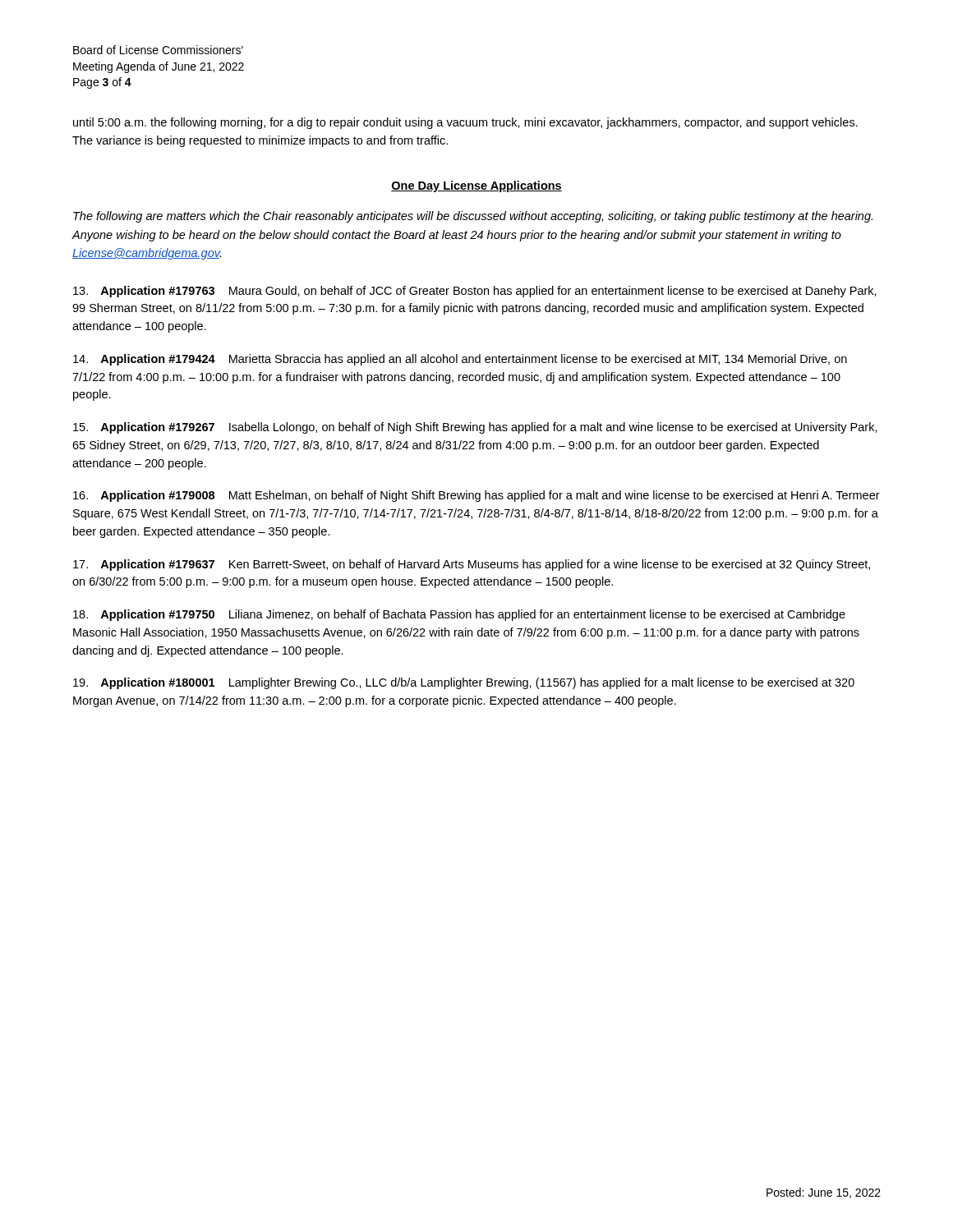Point to the element starting "15.Application #179267 Isabella"
The height and width of the screenshot is (1232, 953).
pos(476,446)
